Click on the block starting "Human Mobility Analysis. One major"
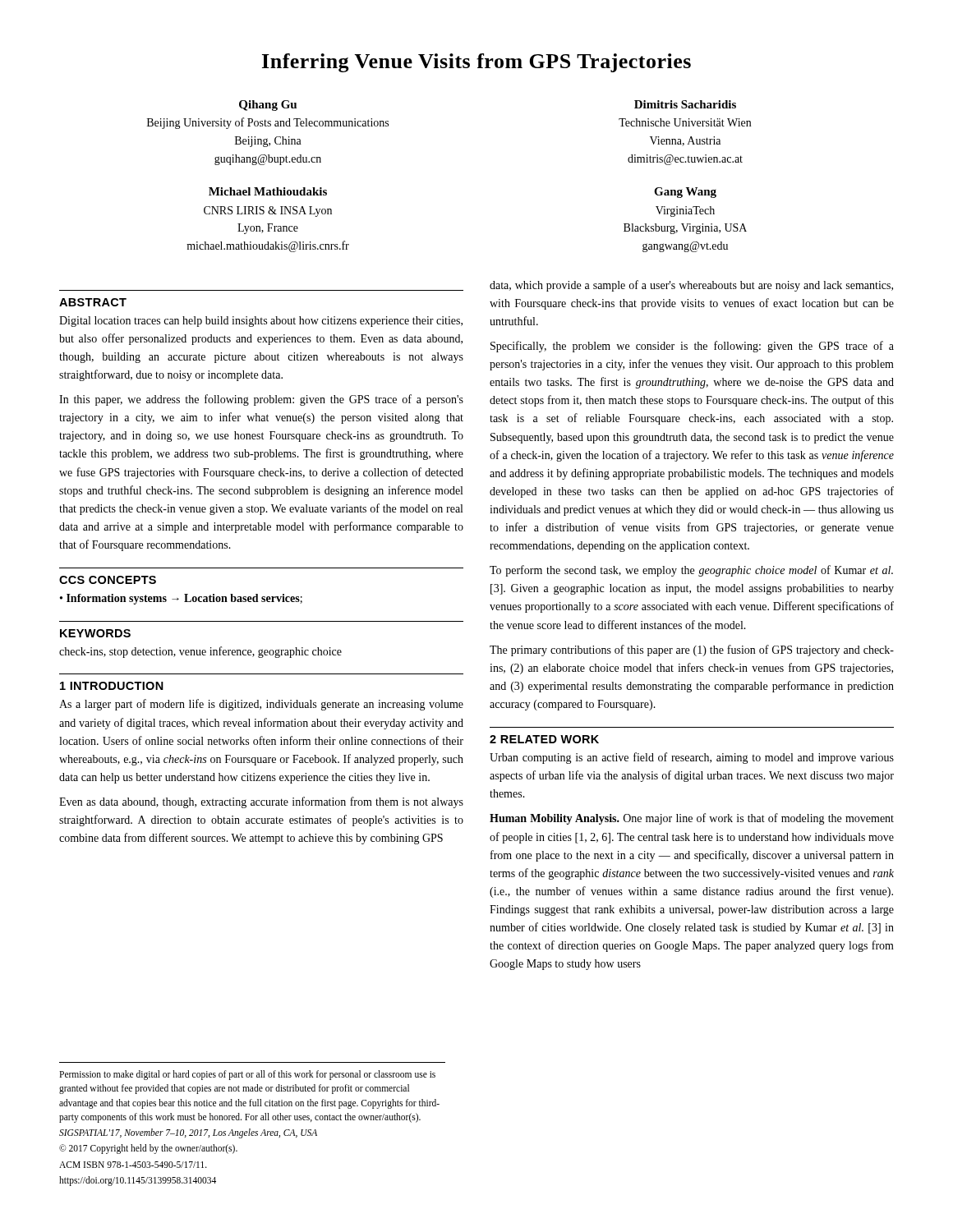 coord(692,891)
